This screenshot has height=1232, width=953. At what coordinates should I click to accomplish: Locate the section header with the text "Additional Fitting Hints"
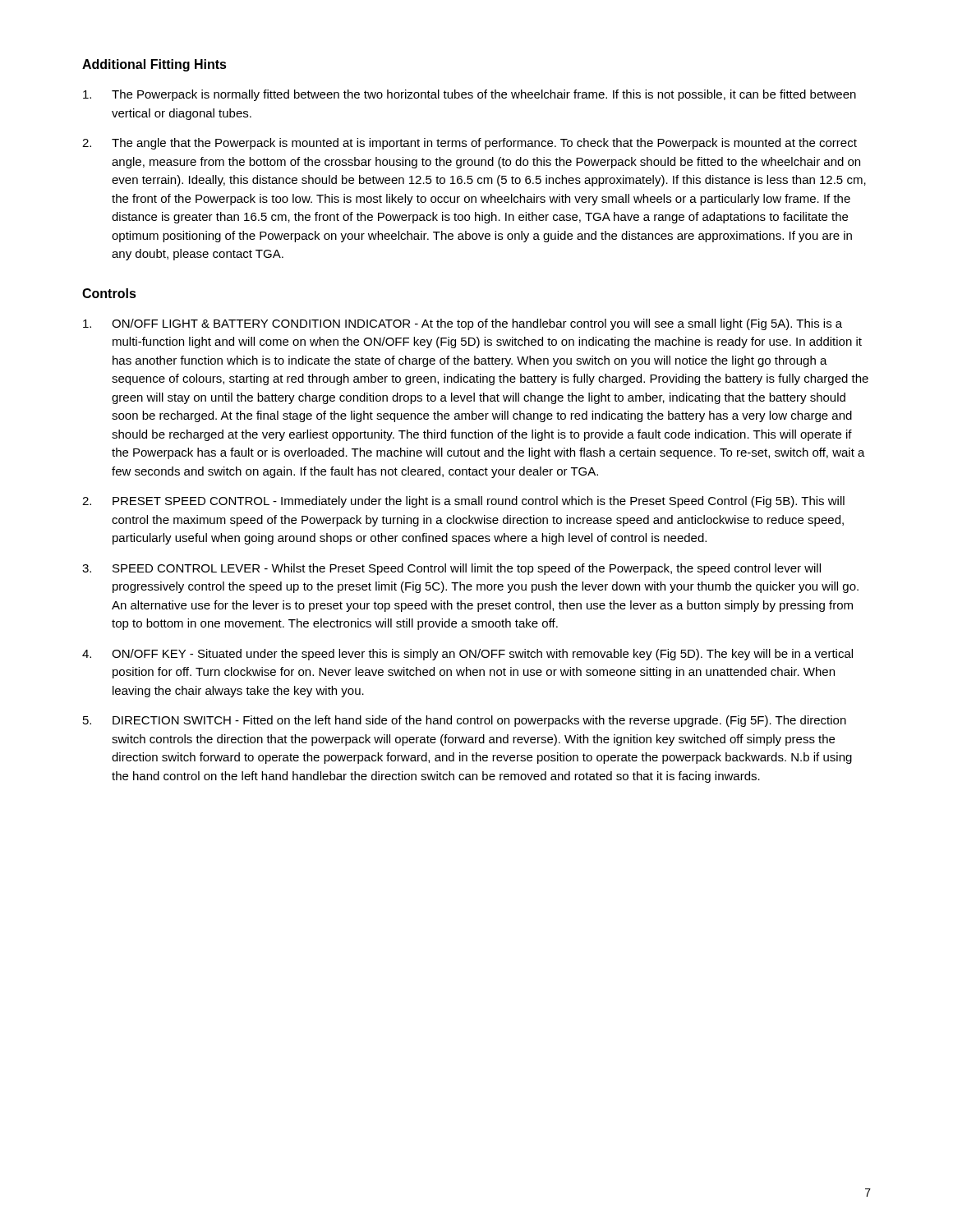click(154, 64)
